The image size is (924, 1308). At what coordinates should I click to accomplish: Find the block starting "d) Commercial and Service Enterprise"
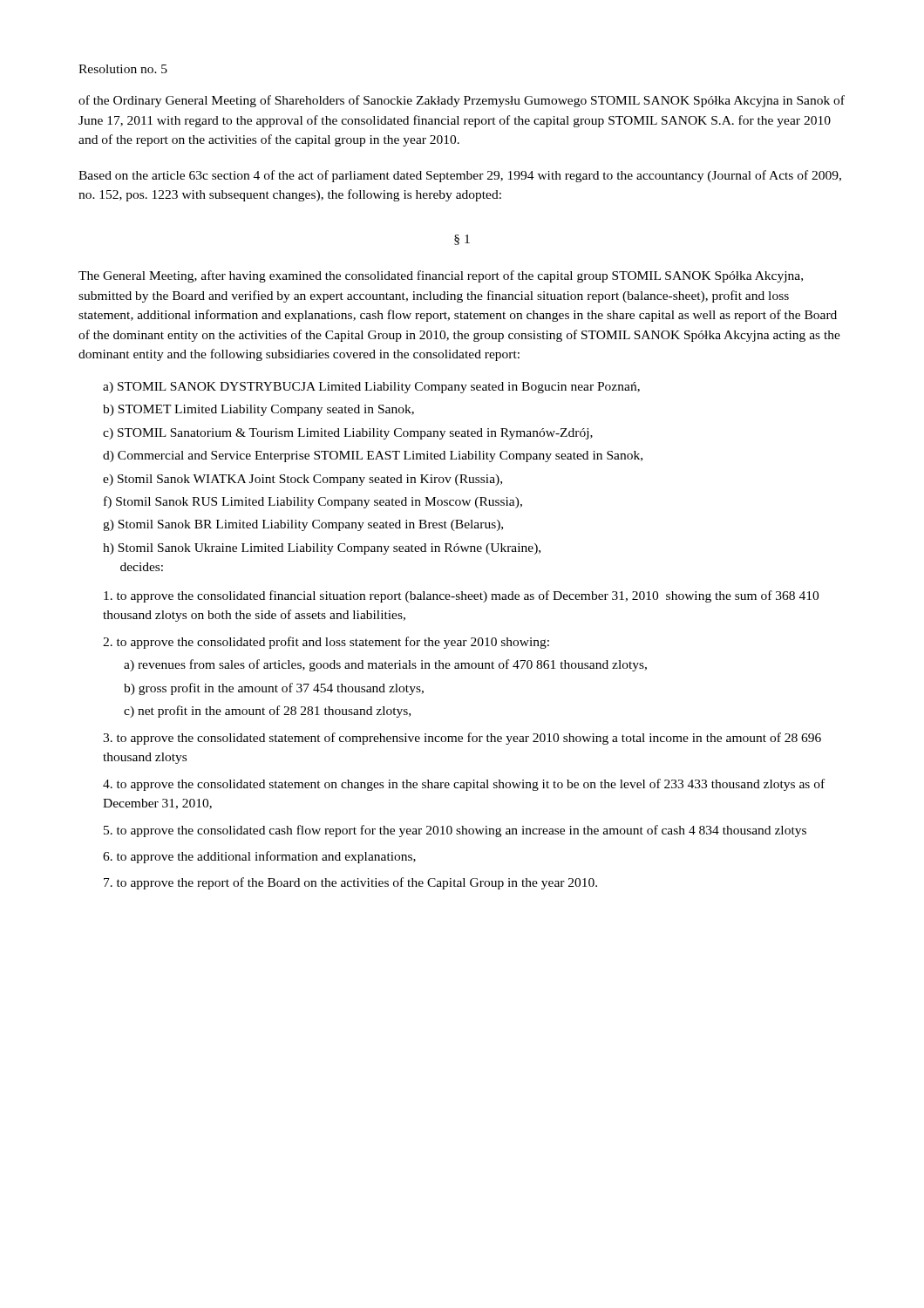click(x=373, y=455)
